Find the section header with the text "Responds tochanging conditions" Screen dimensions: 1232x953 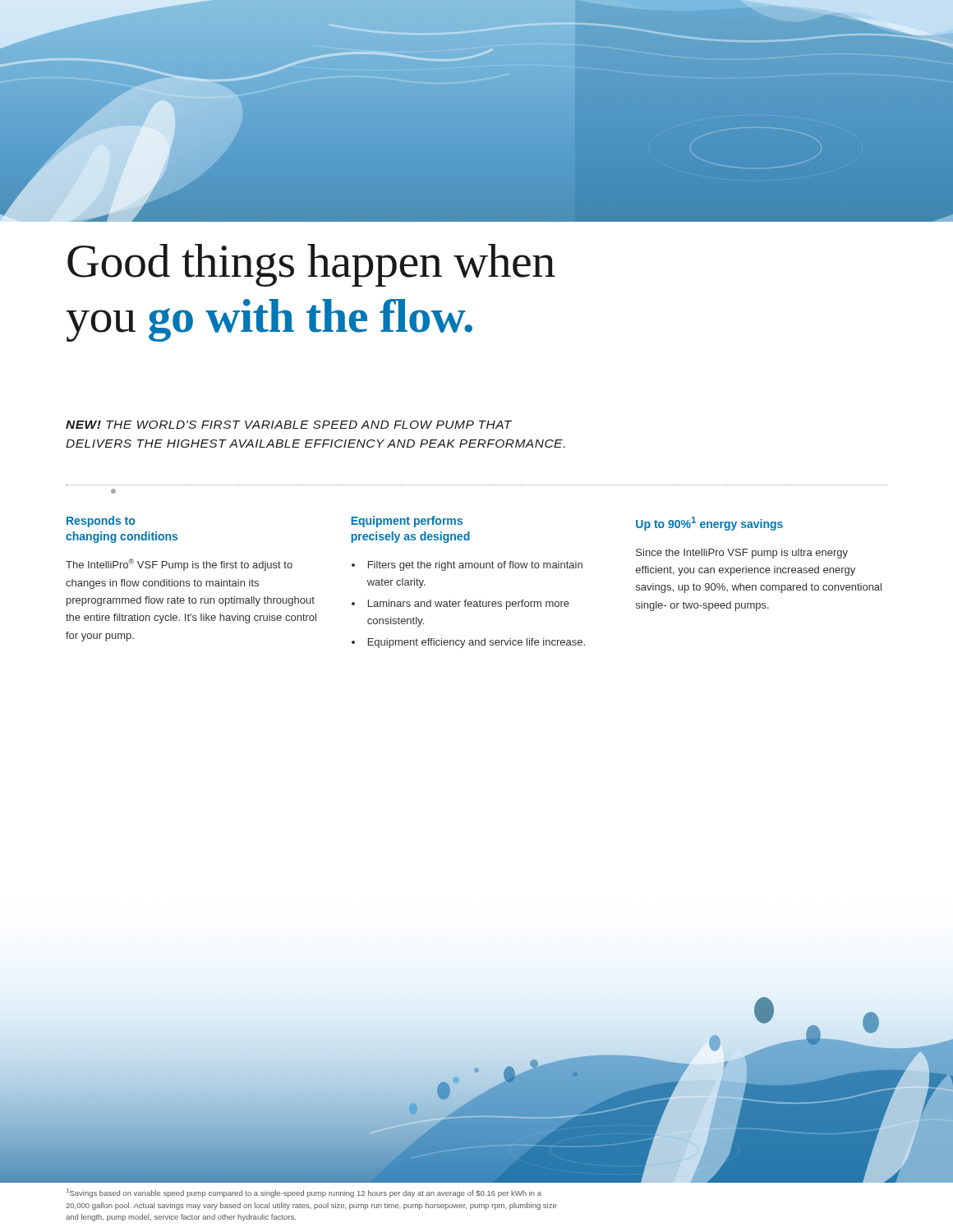[101, 522]
